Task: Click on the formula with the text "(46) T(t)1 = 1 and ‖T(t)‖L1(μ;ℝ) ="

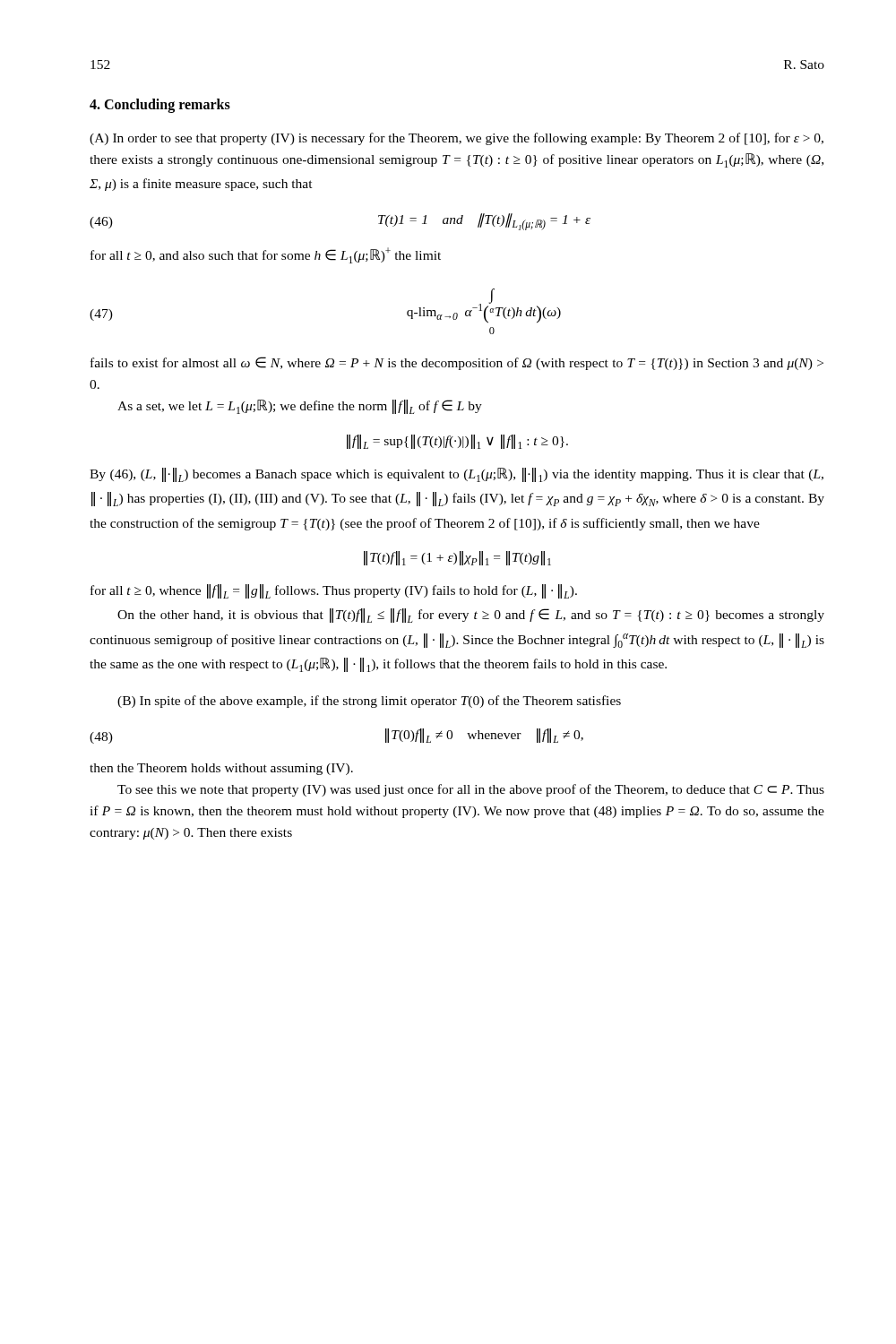Action: tap(457, 222)
